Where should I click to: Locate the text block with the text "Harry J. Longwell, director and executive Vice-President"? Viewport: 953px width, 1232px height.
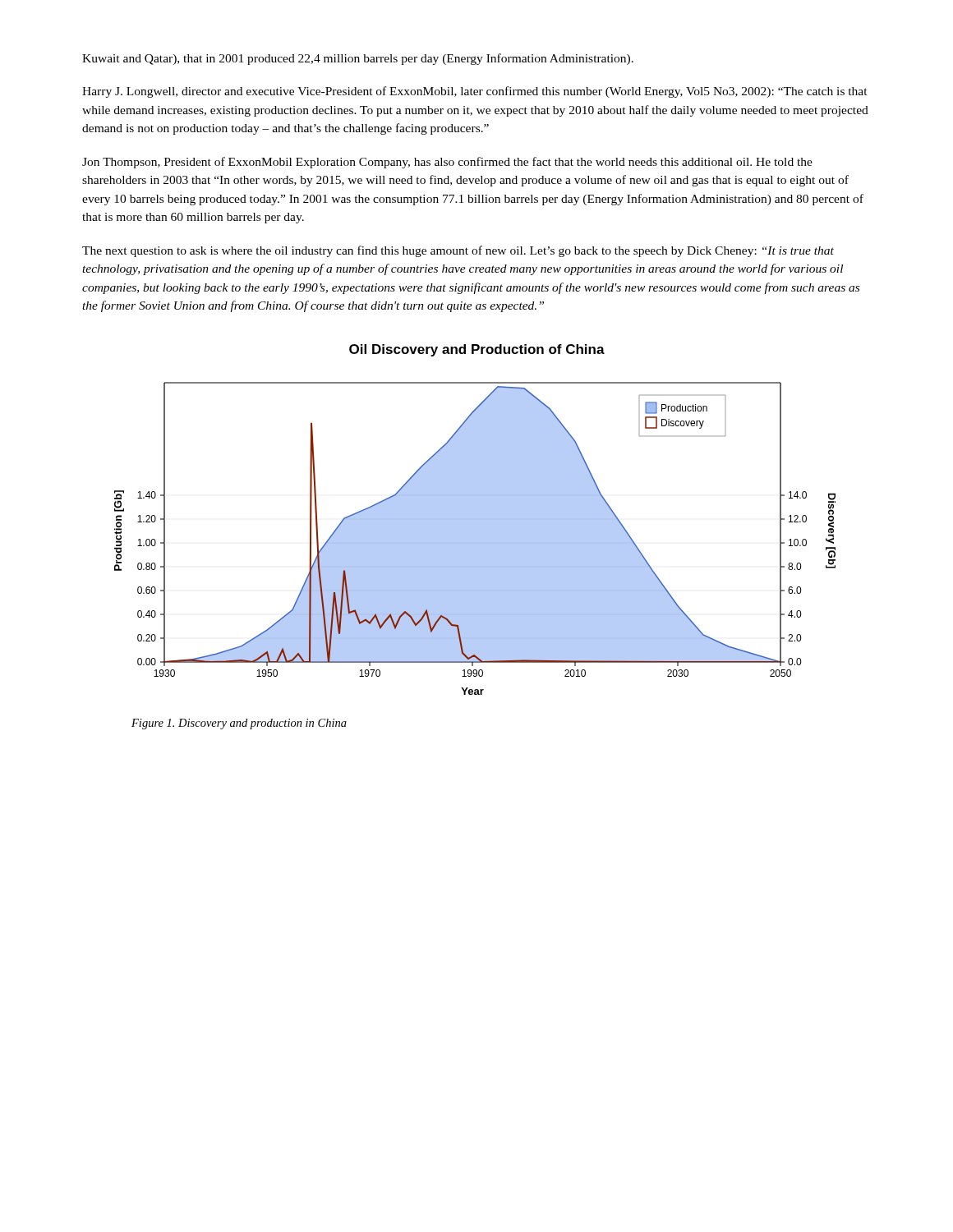coord(475,110)
